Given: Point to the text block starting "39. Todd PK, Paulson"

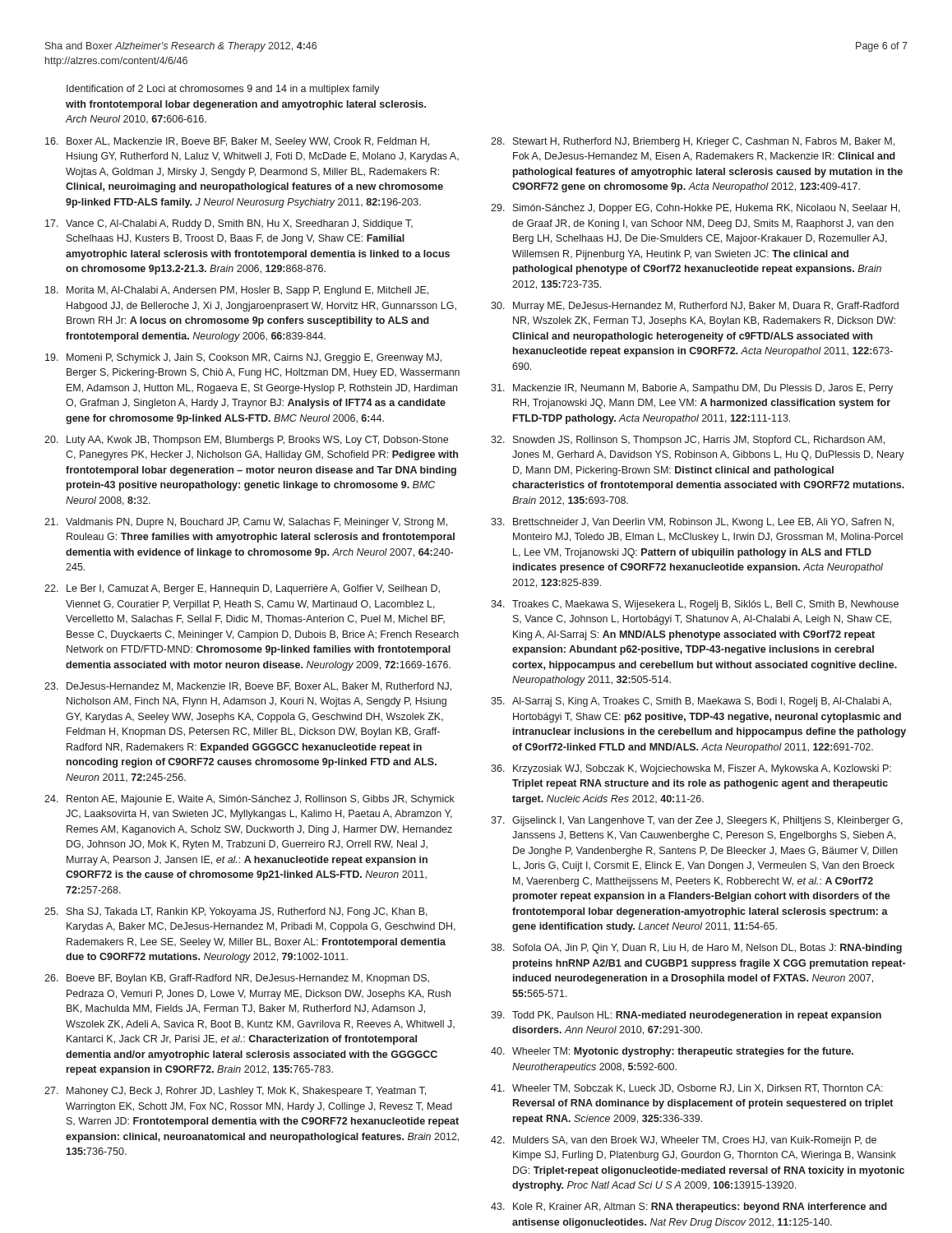Looking at the screenshot, I should (x=699, y=1023).
